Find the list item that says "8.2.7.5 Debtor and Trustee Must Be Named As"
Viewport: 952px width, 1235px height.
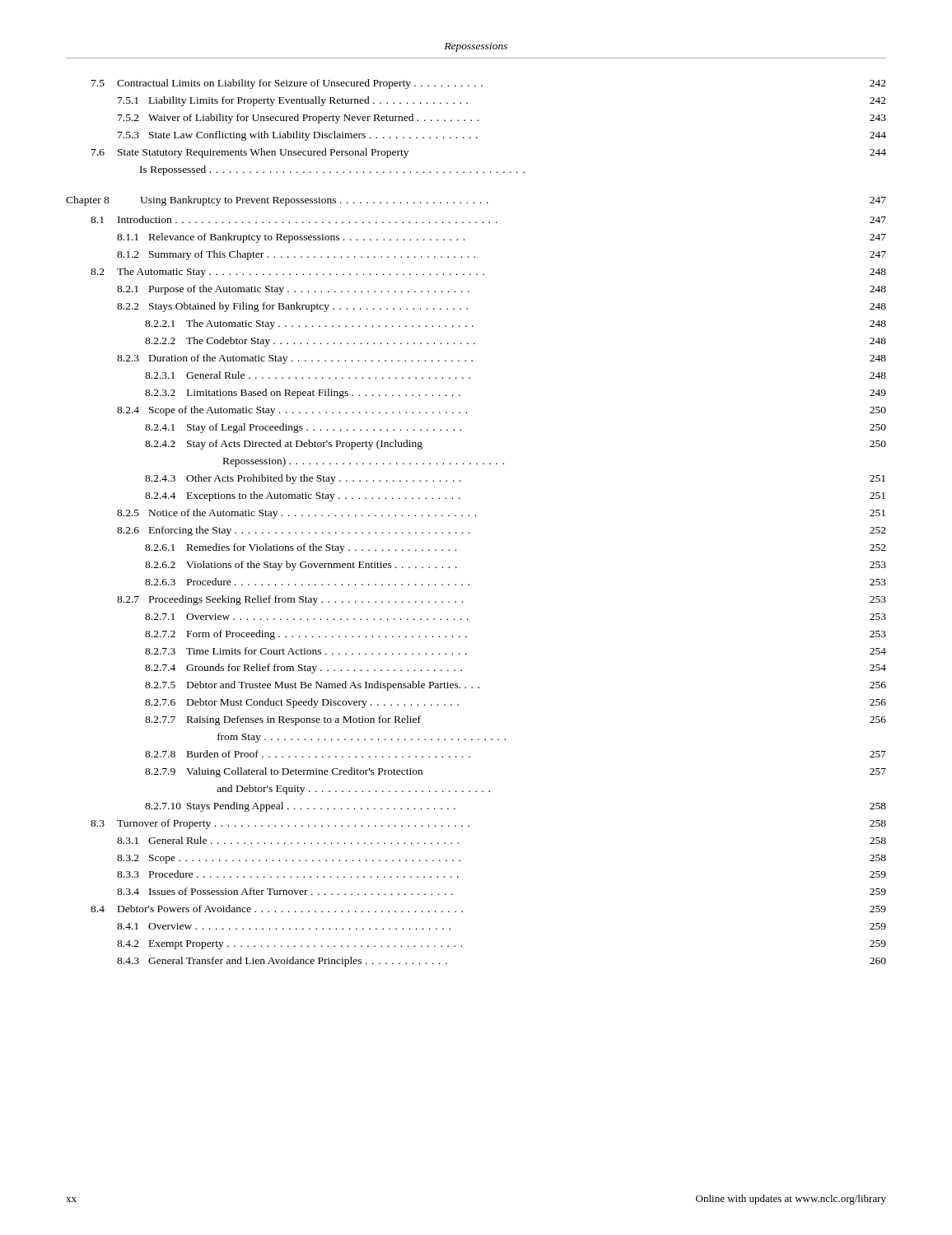[156, 685]
